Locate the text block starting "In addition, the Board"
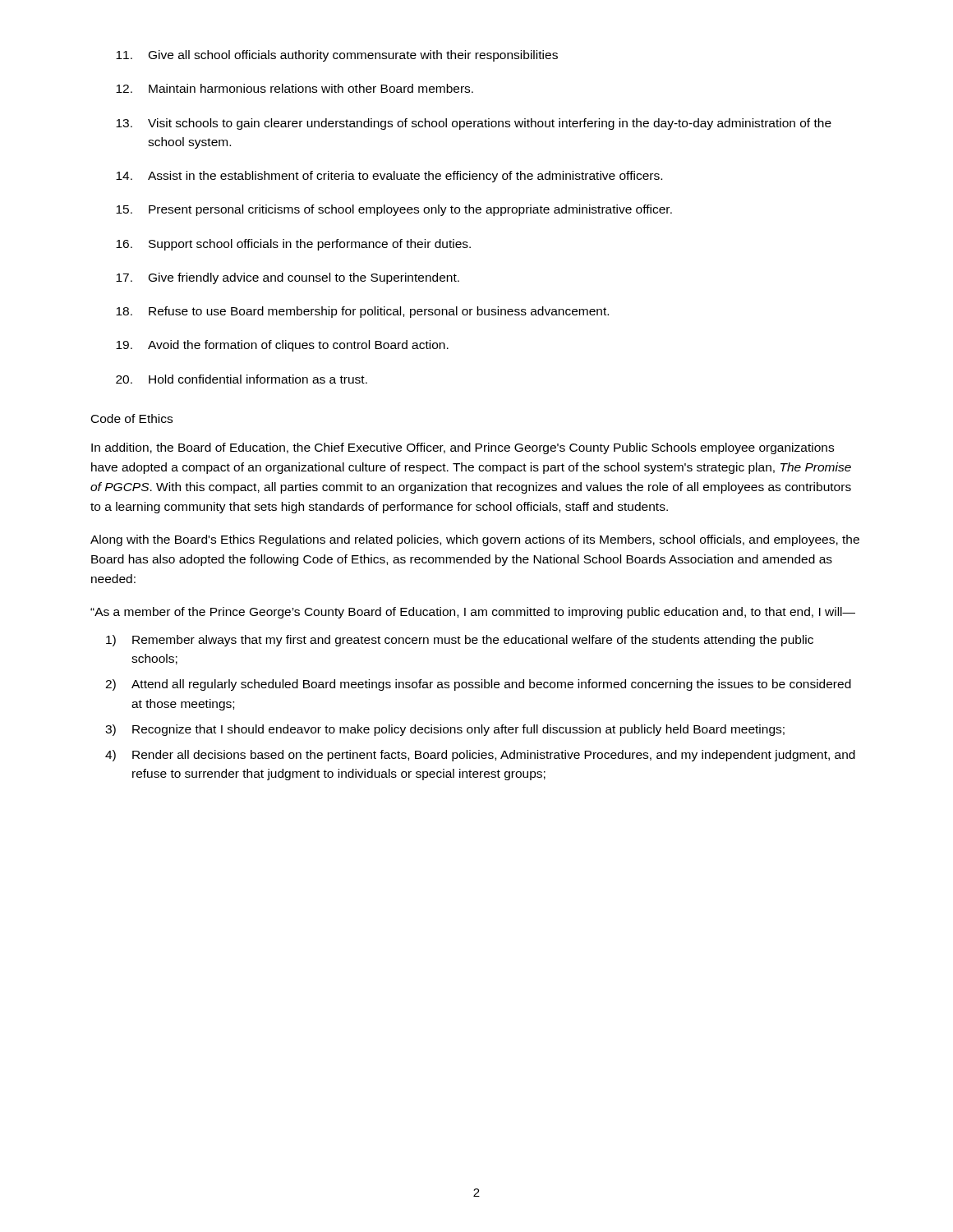The width and height of the screenshot is (953, 1232). (471, 477)
